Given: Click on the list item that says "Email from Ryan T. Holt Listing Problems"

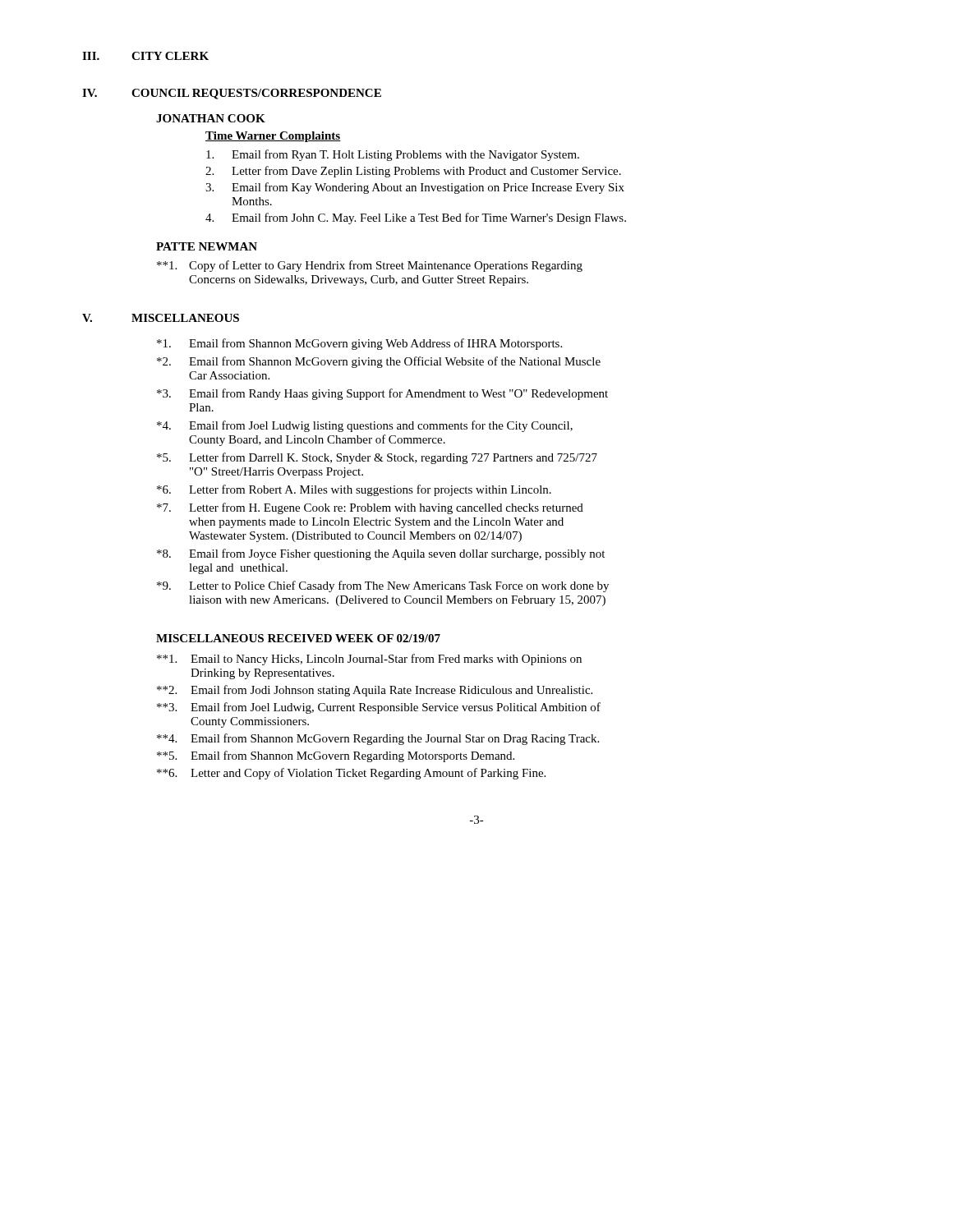Looking at the screenshot, I should coord(393,155).
